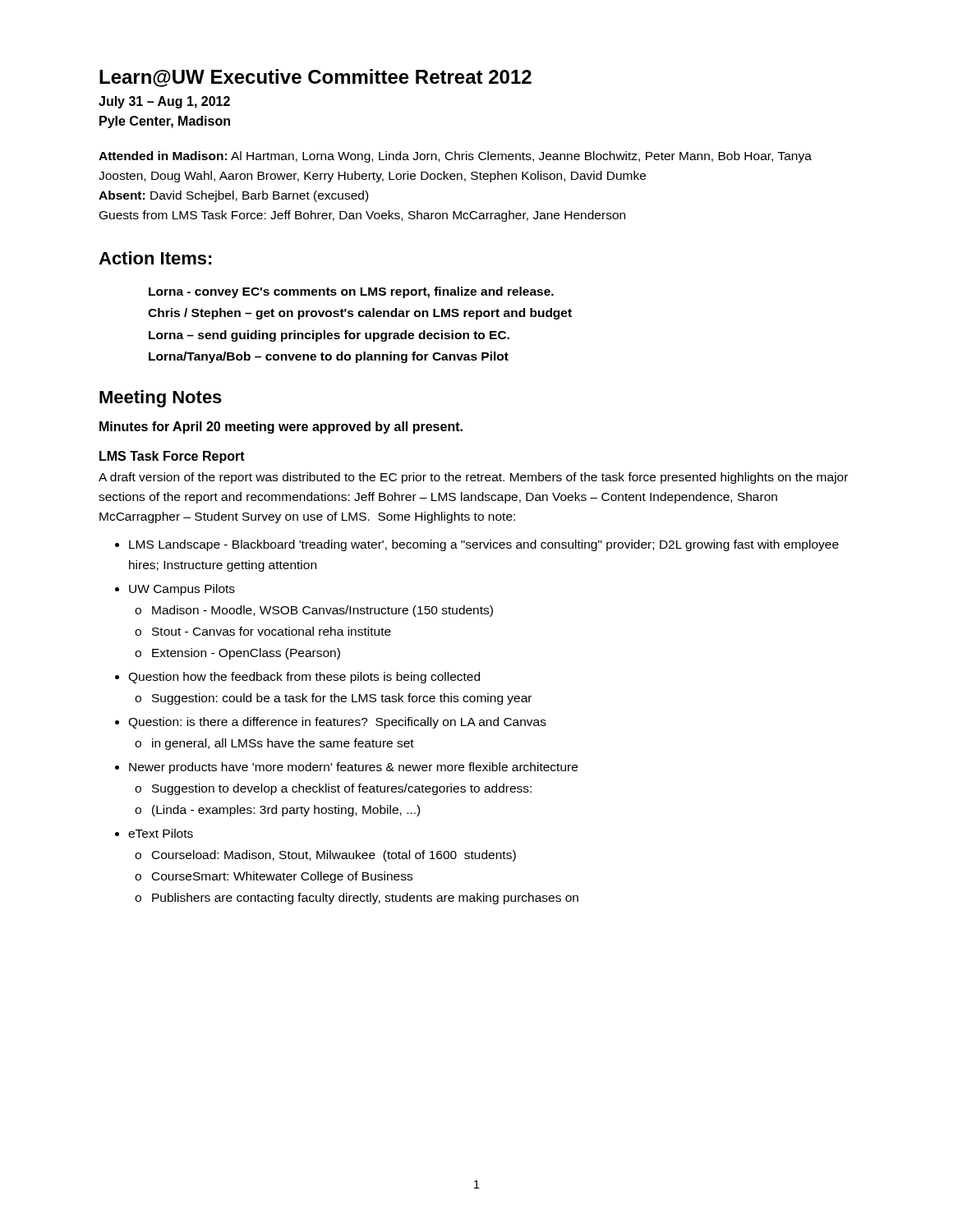Image resolution: width=953 pixels, height=1232 pixels.
Task: Locate the block of text that opens with "in general, all LMSs"
Action: point(282,743)
